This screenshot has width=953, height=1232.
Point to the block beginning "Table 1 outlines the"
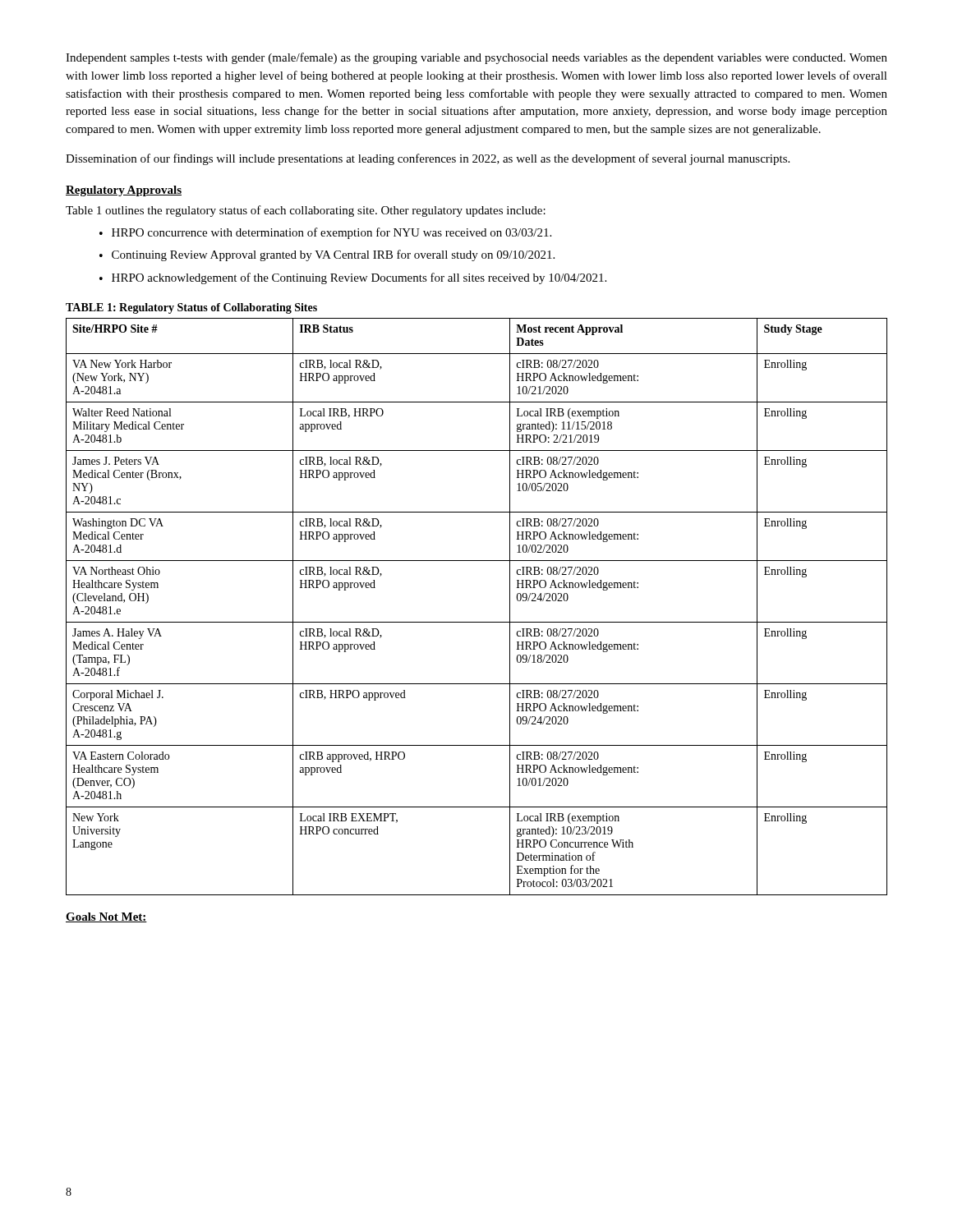[306, 210]
